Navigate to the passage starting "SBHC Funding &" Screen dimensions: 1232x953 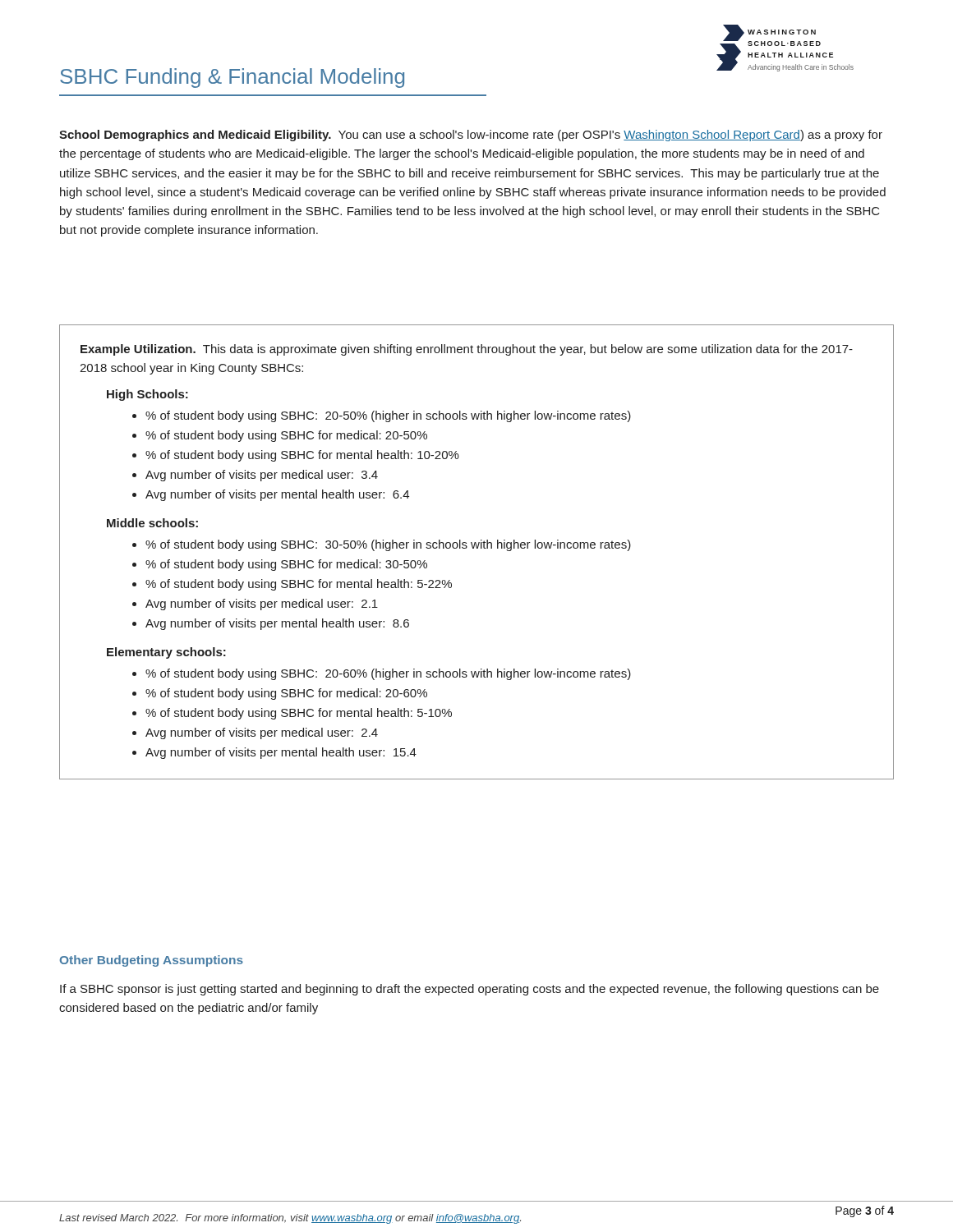pos(273,80)
